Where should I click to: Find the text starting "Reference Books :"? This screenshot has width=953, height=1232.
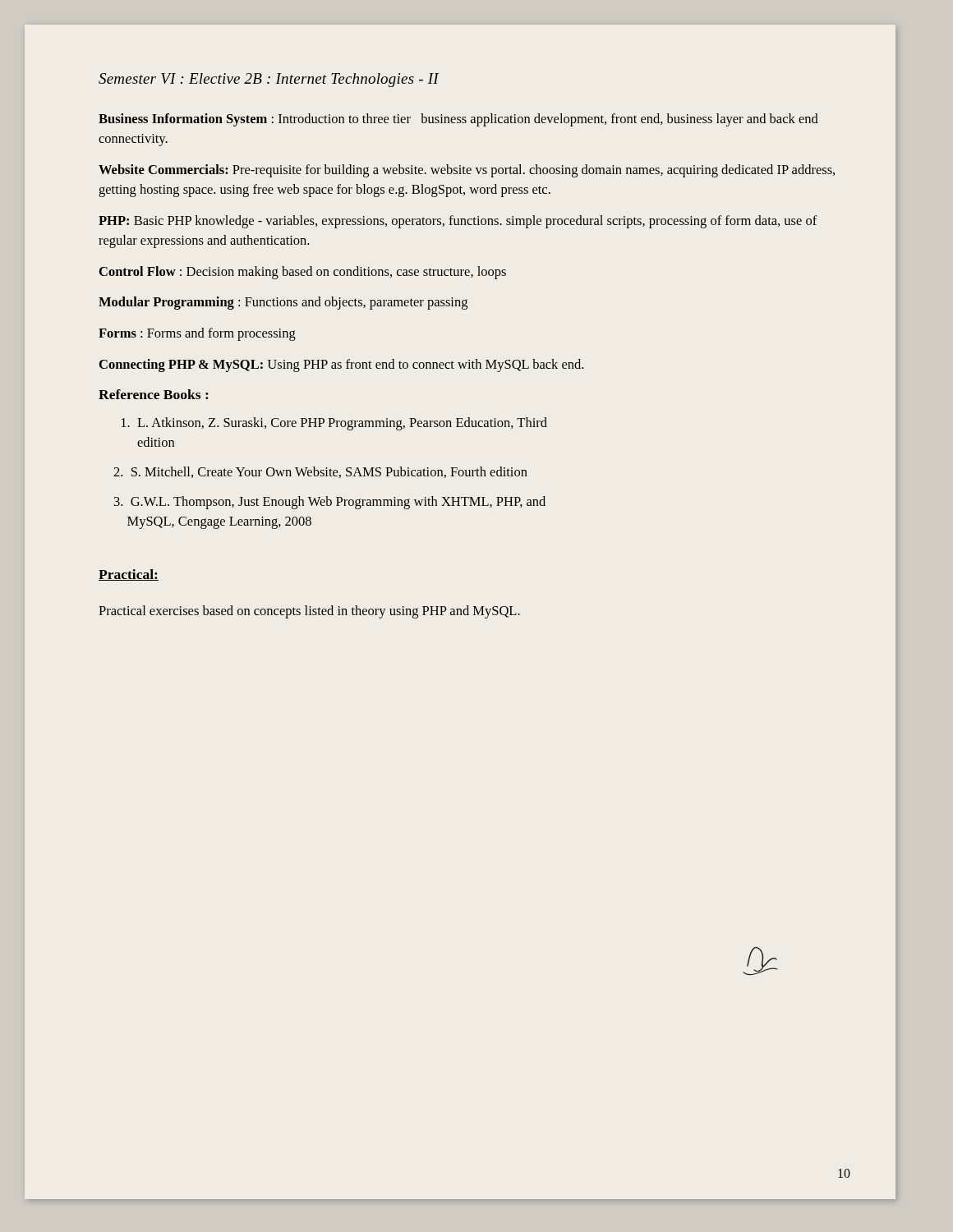point(154,394)
